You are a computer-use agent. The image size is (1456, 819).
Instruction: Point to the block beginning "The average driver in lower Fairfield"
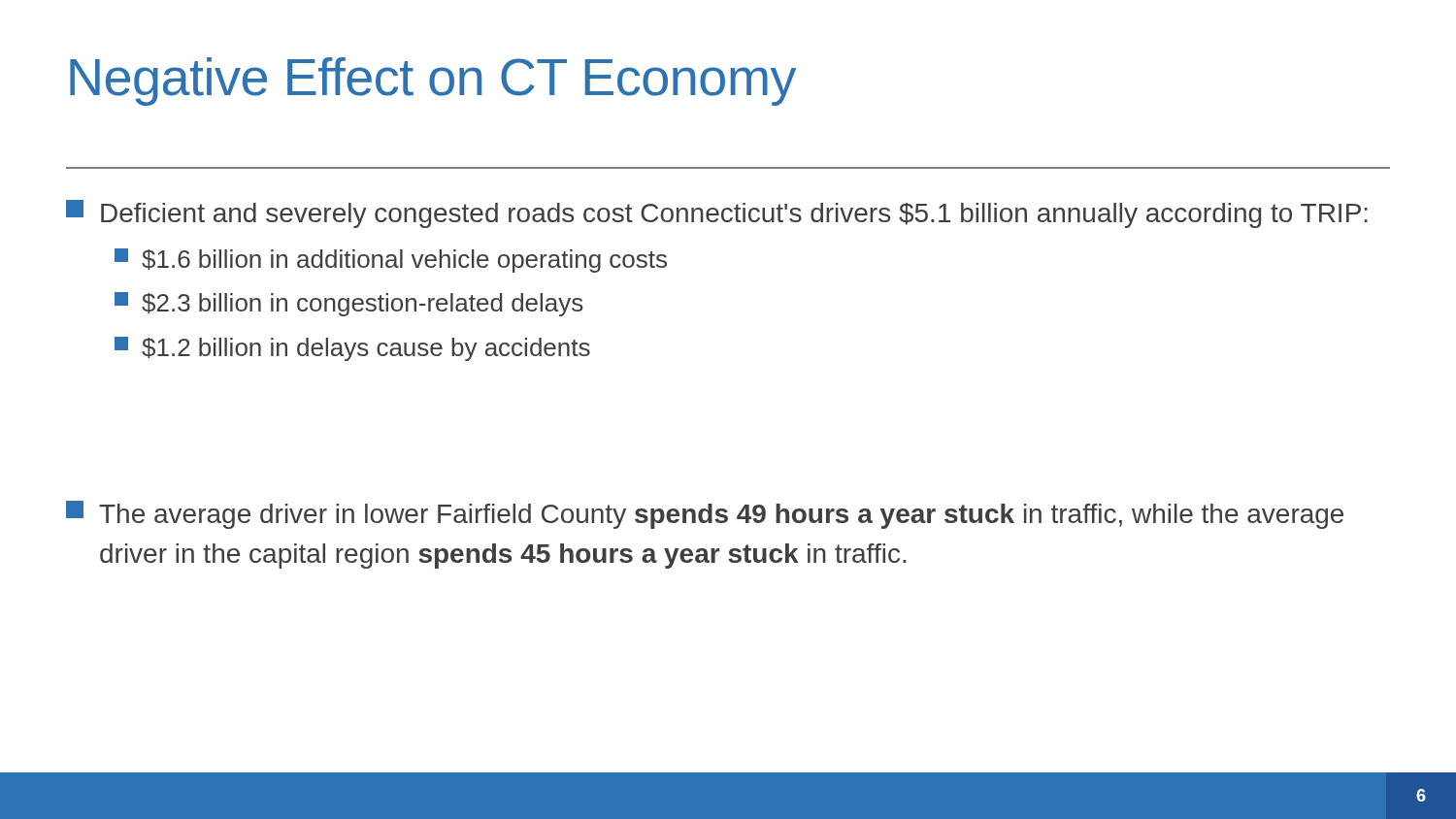(728, 534)
